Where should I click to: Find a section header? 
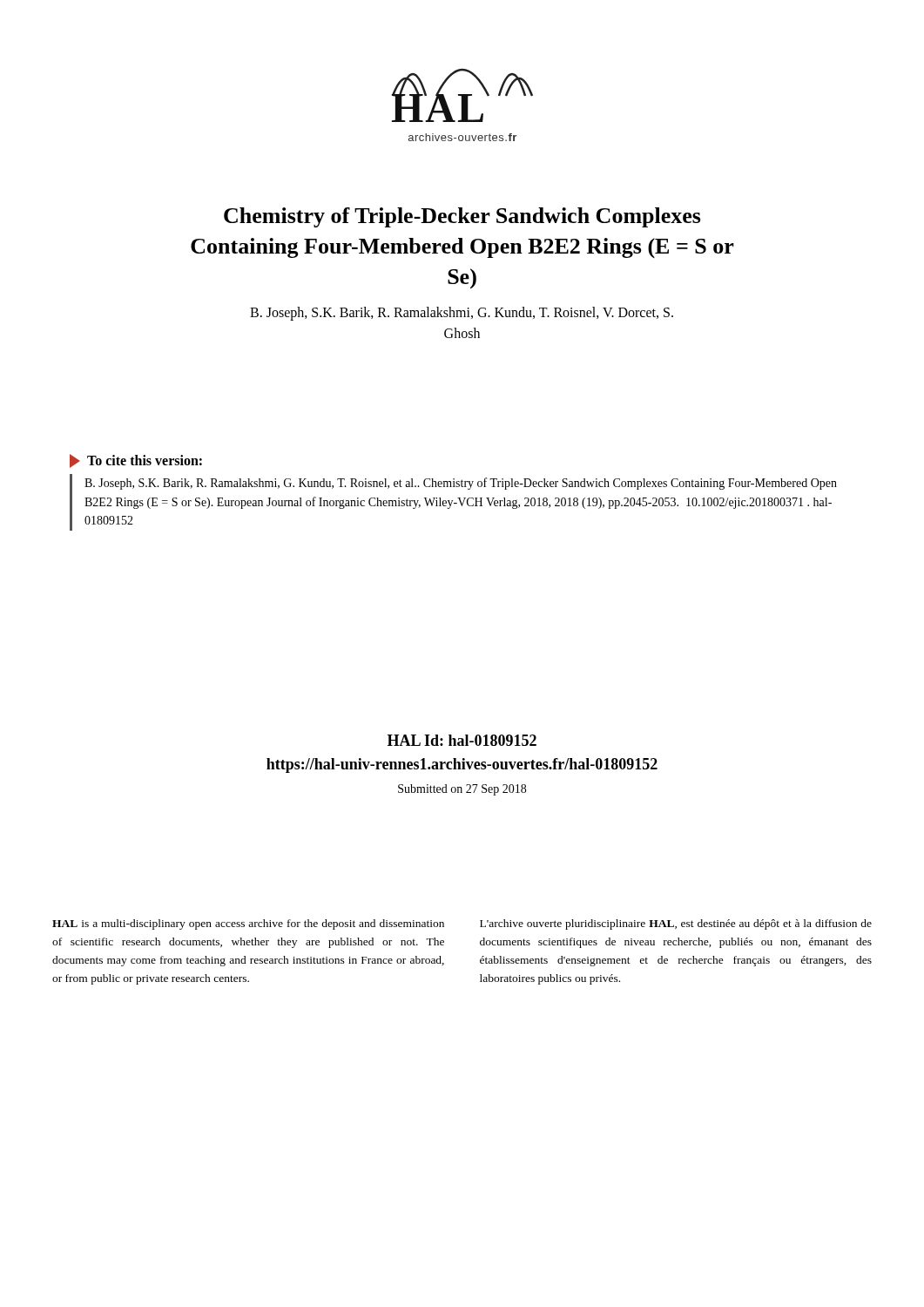point(462,461)
